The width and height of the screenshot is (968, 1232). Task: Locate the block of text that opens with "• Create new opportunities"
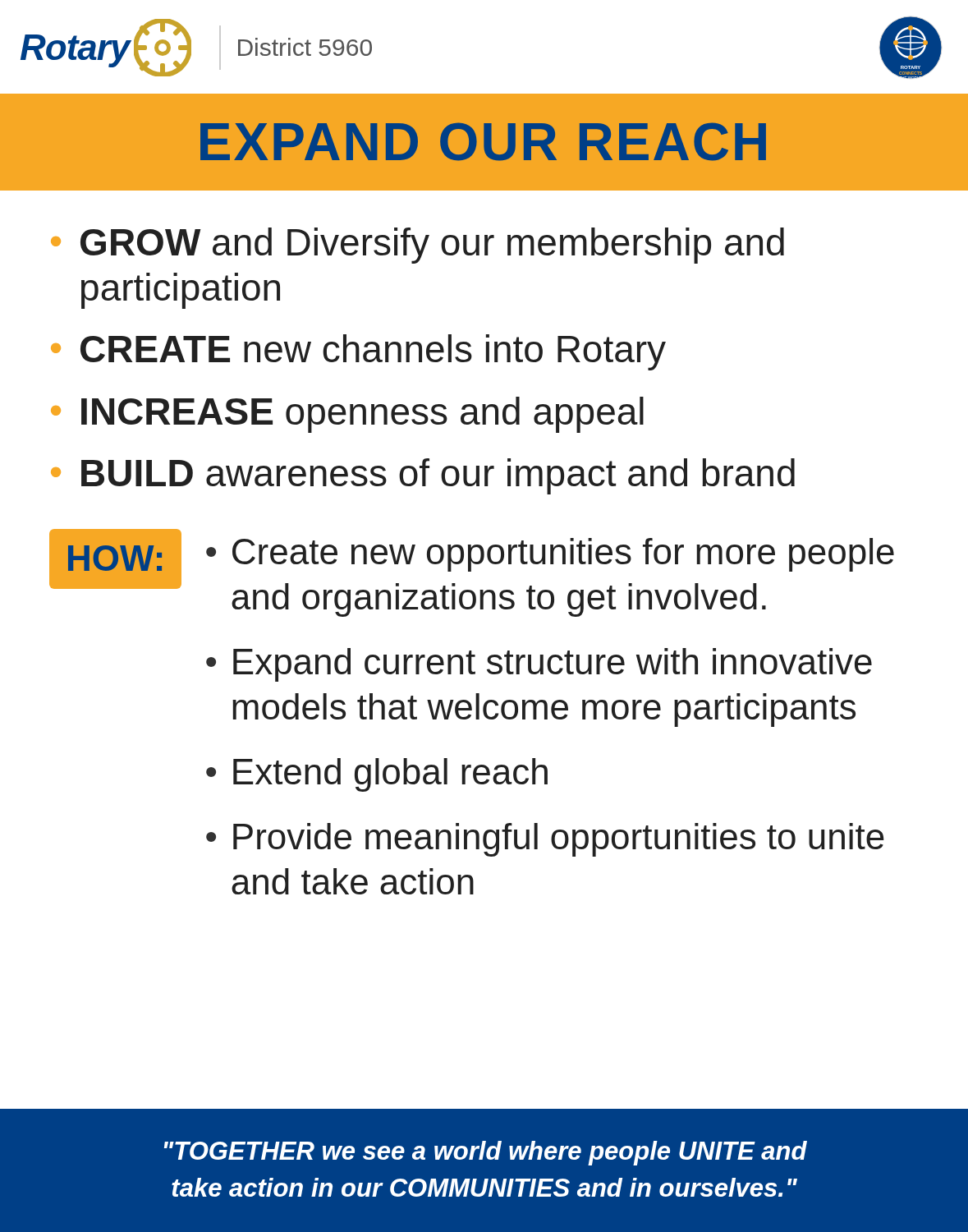click(562, 574)
